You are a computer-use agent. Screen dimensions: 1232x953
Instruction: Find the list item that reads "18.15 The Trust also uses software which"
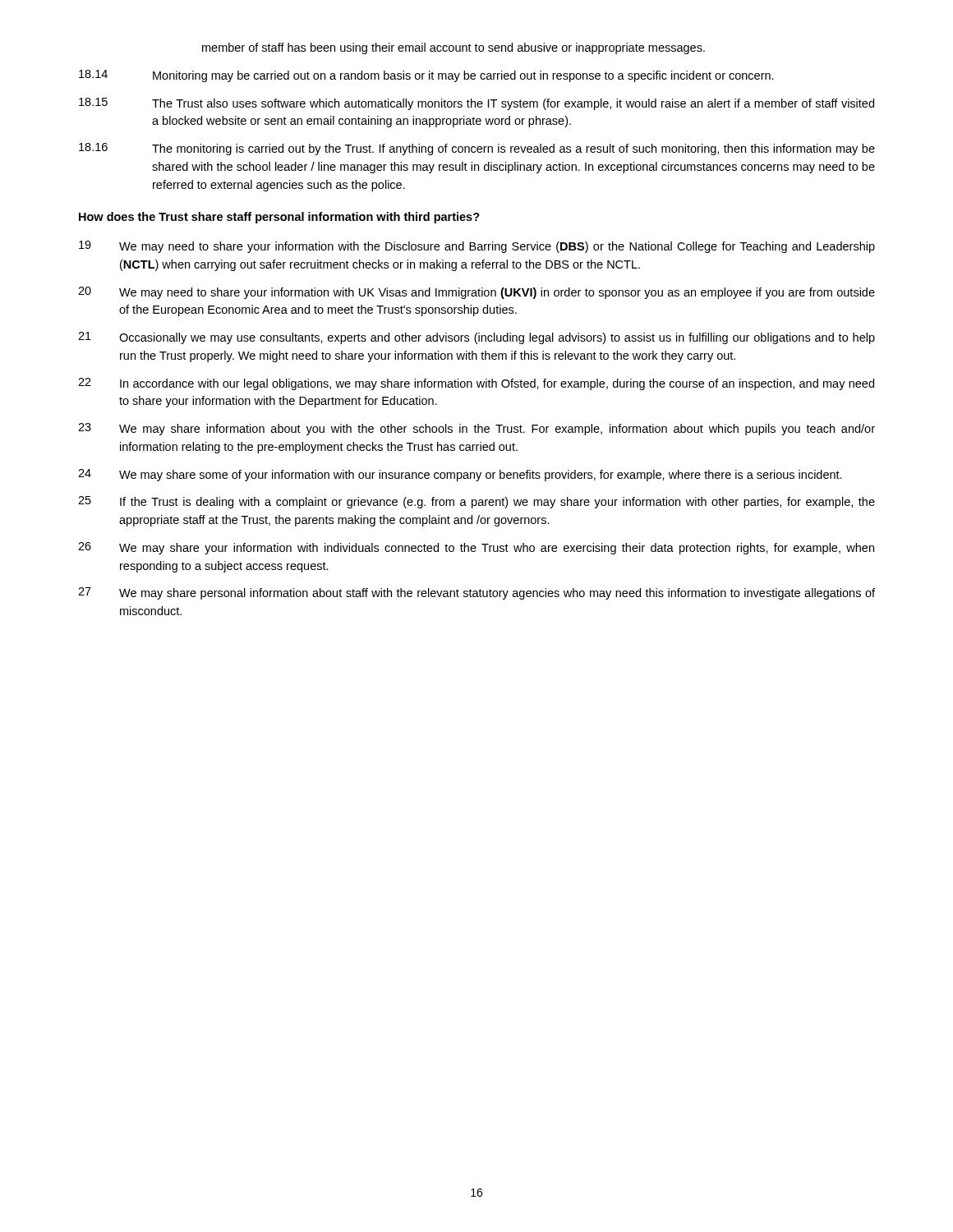[x=476, y=113]
